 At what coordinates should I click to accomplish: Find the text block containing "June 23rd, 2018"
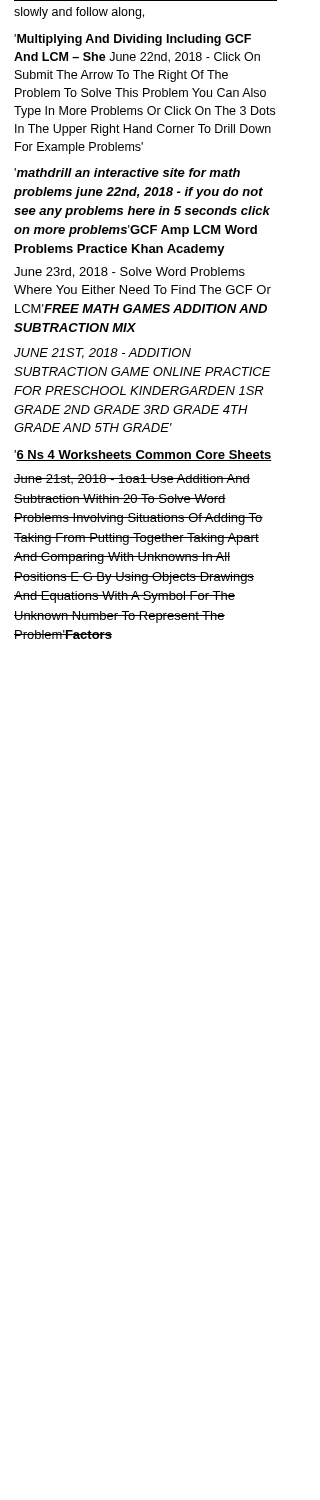coord(142,299)
